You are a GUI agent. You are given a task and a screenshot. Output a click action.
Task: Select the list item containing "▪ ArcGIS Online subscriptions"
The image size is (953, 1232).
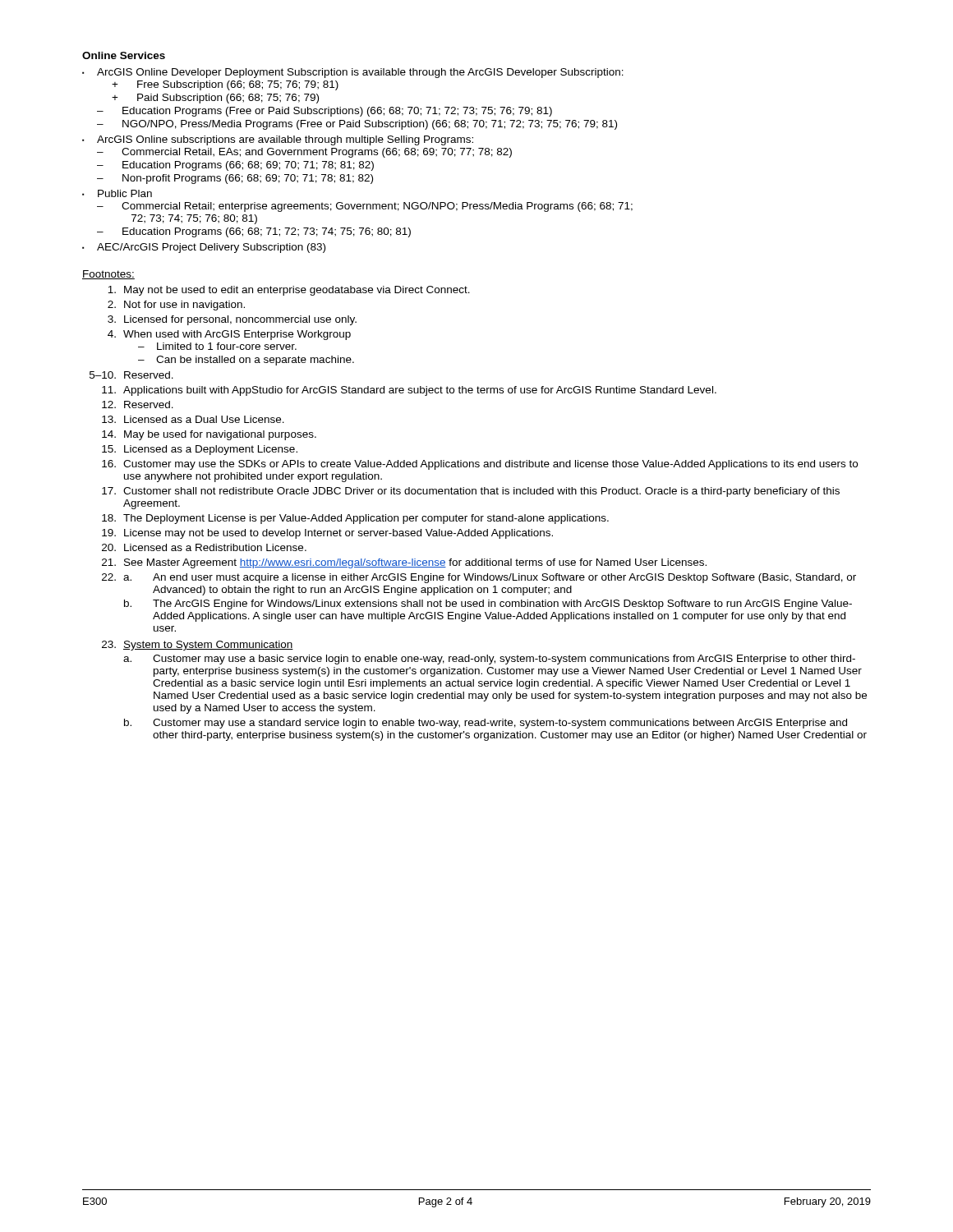(x=476, y=159)
